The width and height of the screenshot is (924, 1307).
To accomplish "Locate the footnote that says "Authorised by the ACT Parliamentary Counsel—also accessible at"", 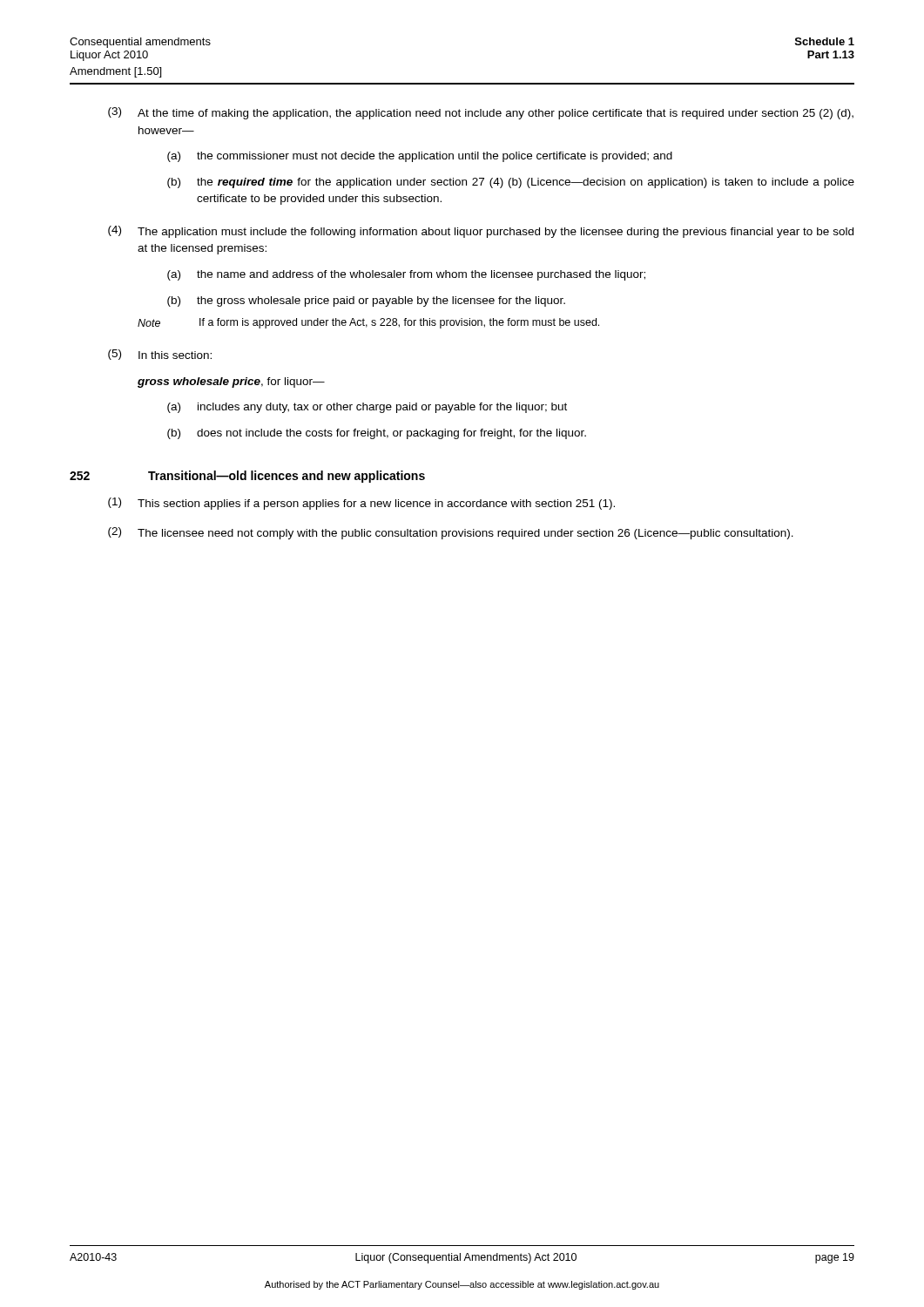I will coord(462,1284).
